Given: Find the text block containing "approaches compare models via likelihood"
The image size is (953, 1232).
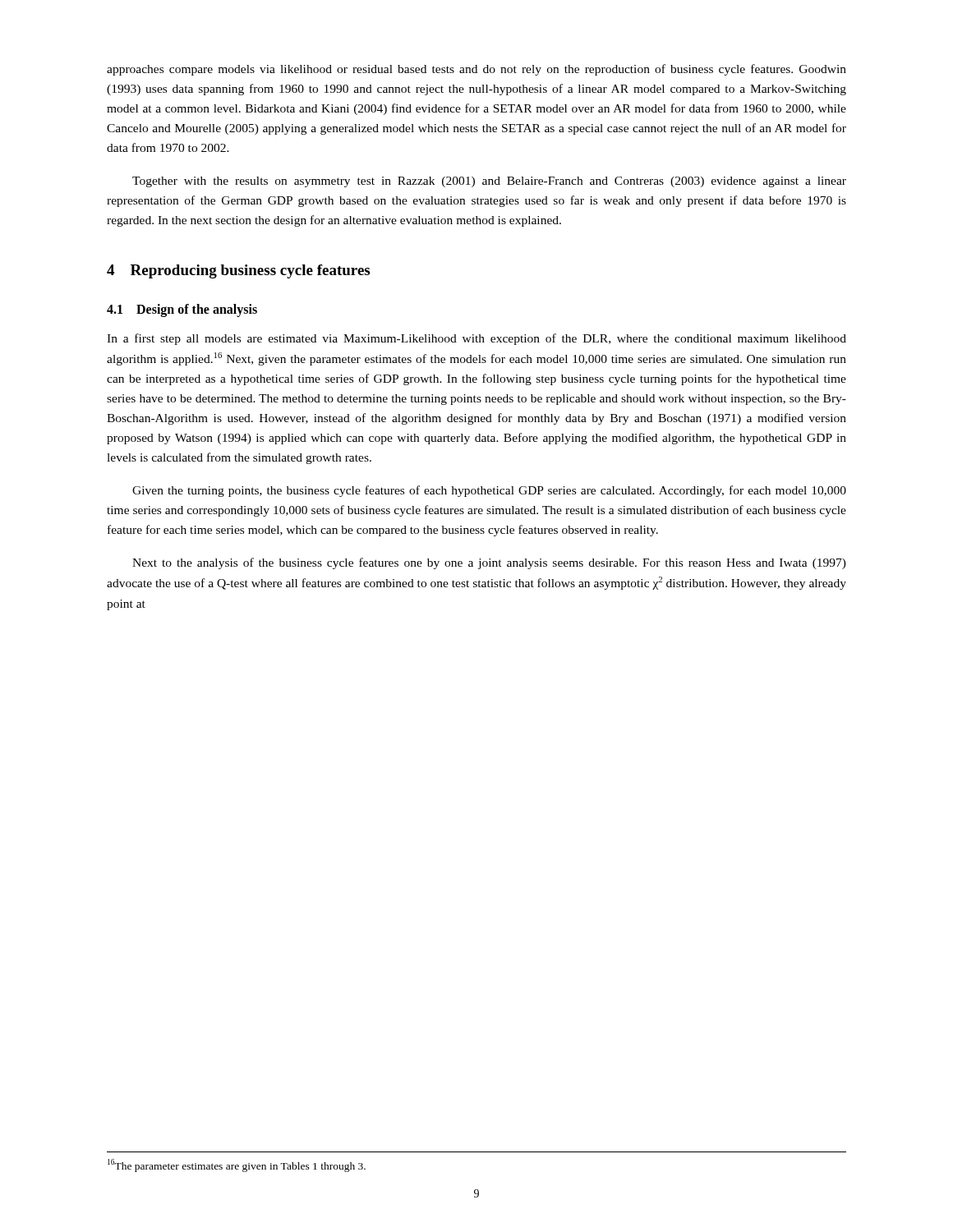Looking at the screenshot, I should 476,108.
